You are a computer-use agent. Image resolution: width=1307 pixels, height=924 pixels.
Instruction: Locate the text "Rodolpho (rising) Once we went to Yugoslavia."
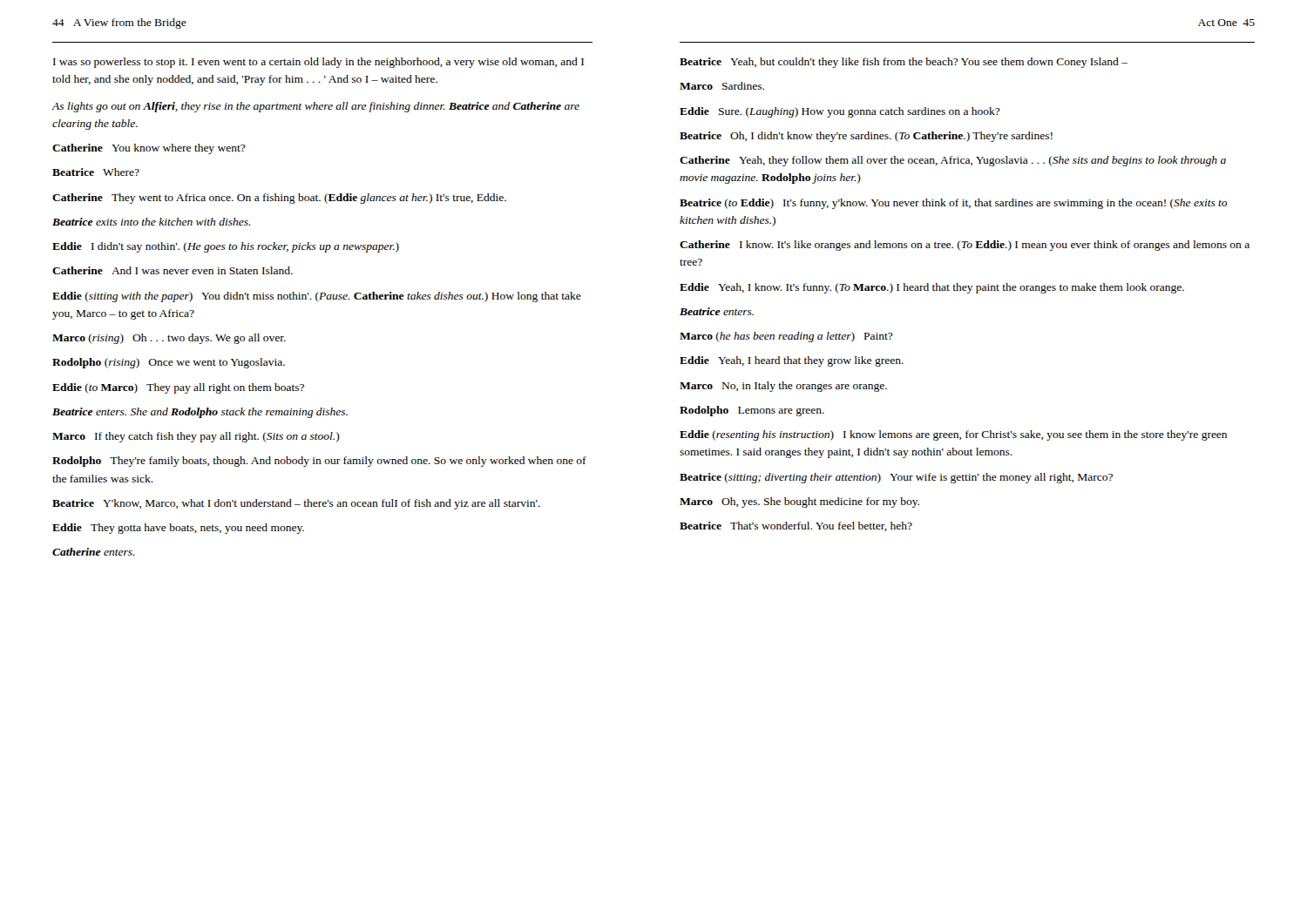(169, 362)
